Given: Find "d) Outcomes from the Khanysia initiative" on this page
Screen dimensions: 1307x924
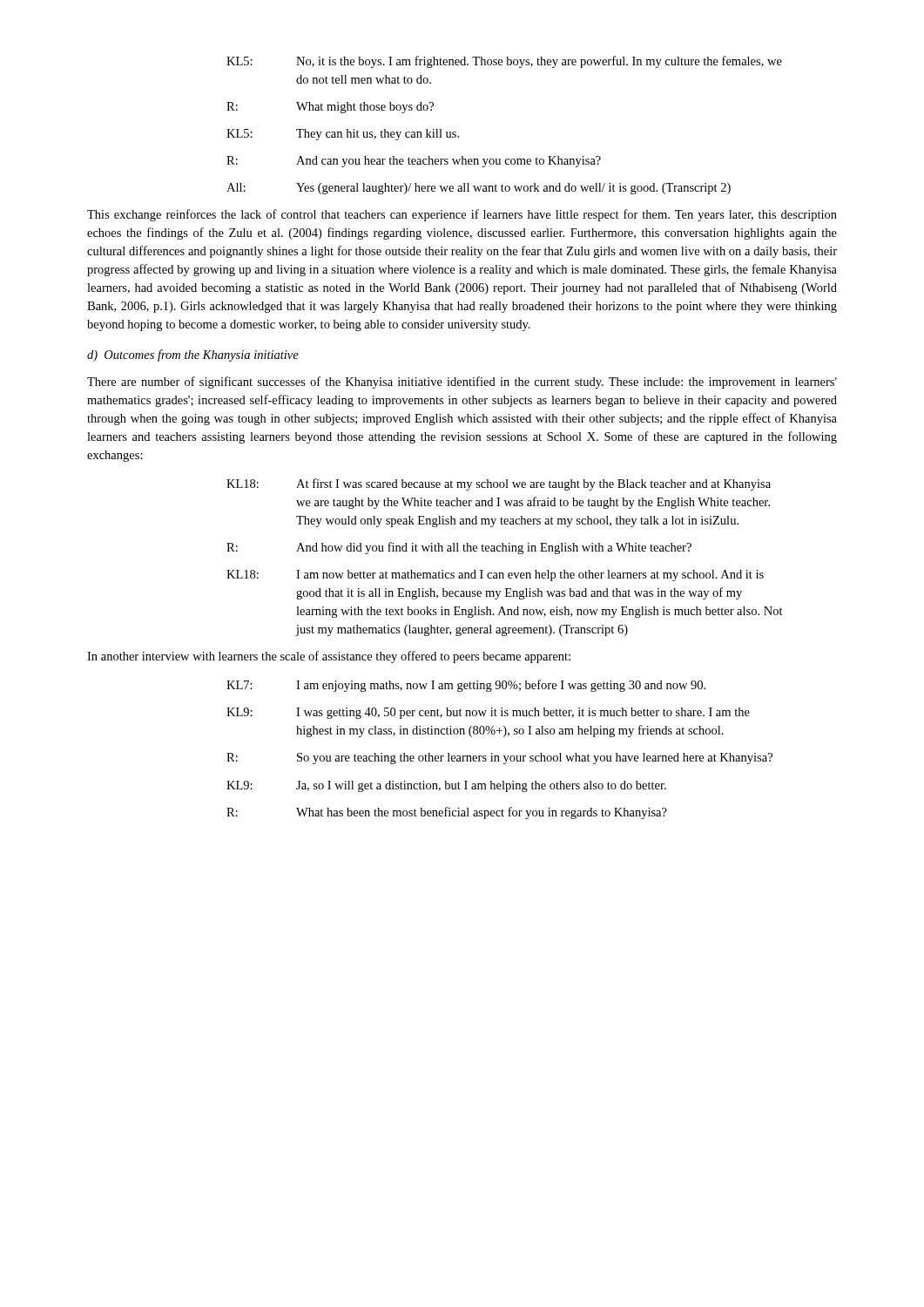Looking at the screenshot, I should click(193, 355).
